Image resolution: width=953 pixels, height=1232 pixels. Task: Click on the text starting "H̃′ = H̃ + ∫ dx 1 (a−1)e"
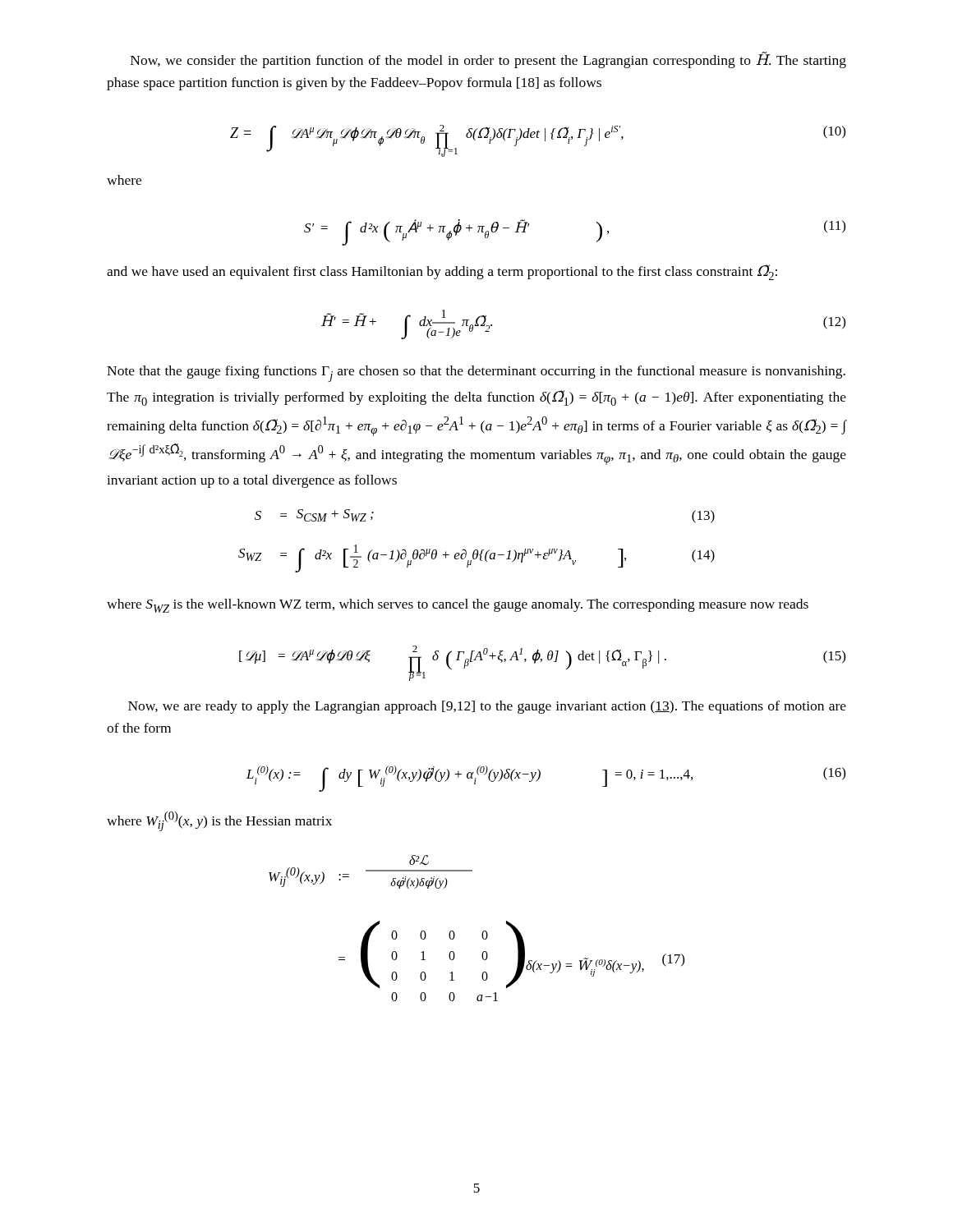(405, 324)
